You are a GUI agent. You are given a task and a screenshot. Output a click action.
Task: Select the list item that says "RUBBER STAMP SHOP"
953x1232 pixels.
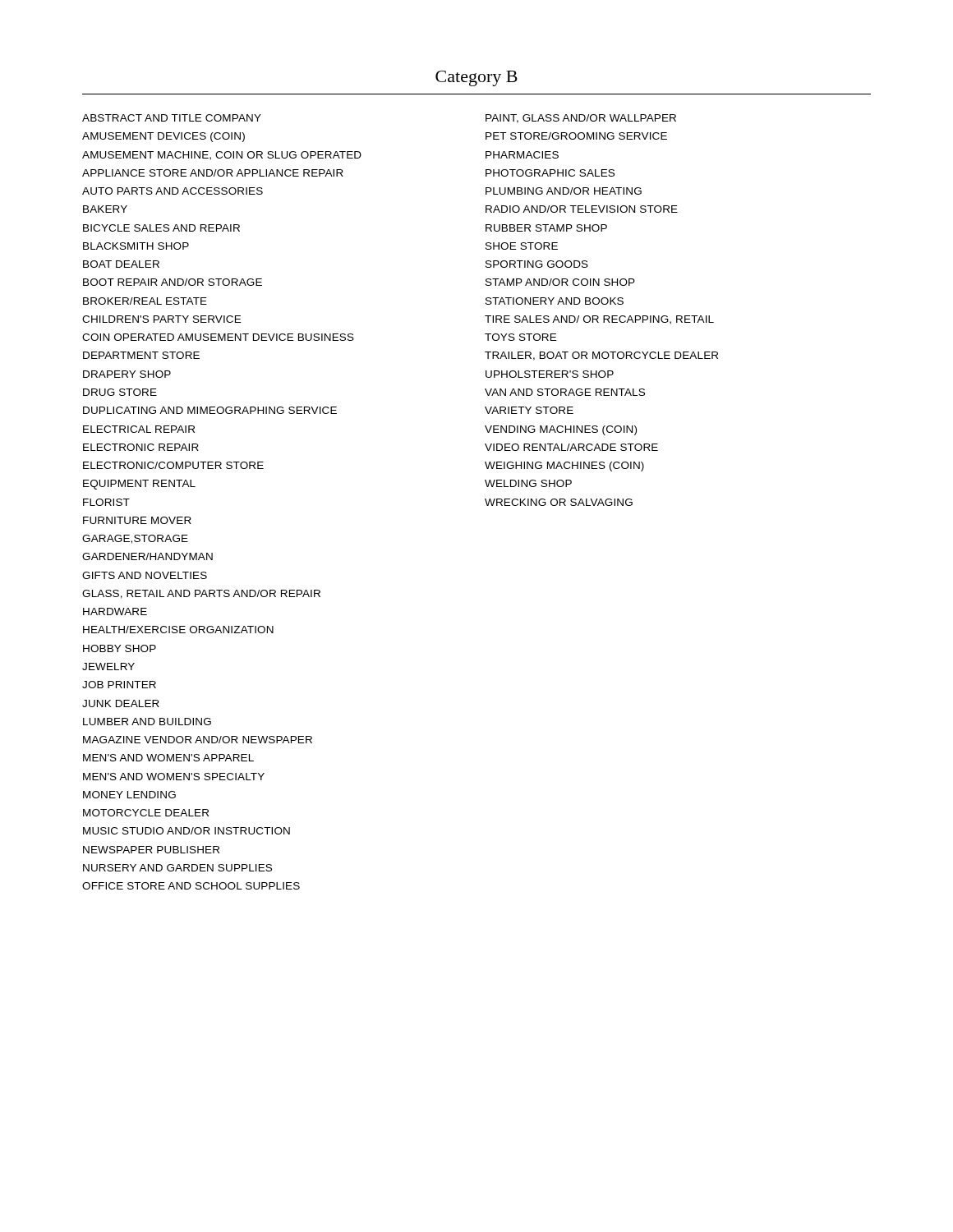(546, 228)
